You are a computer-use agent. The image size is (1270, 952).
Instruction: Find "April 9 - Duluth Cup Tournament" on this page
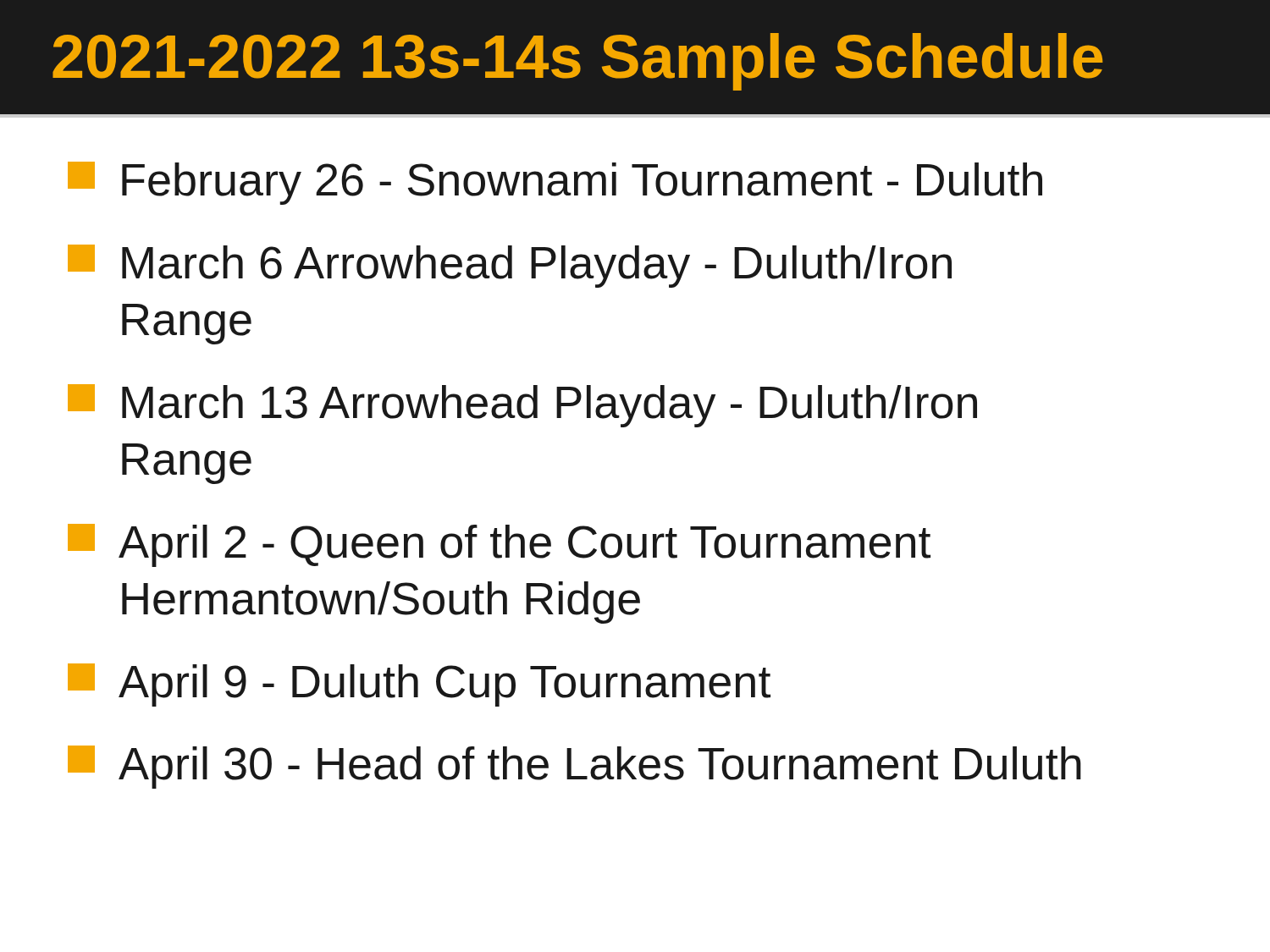pos(419,682)
